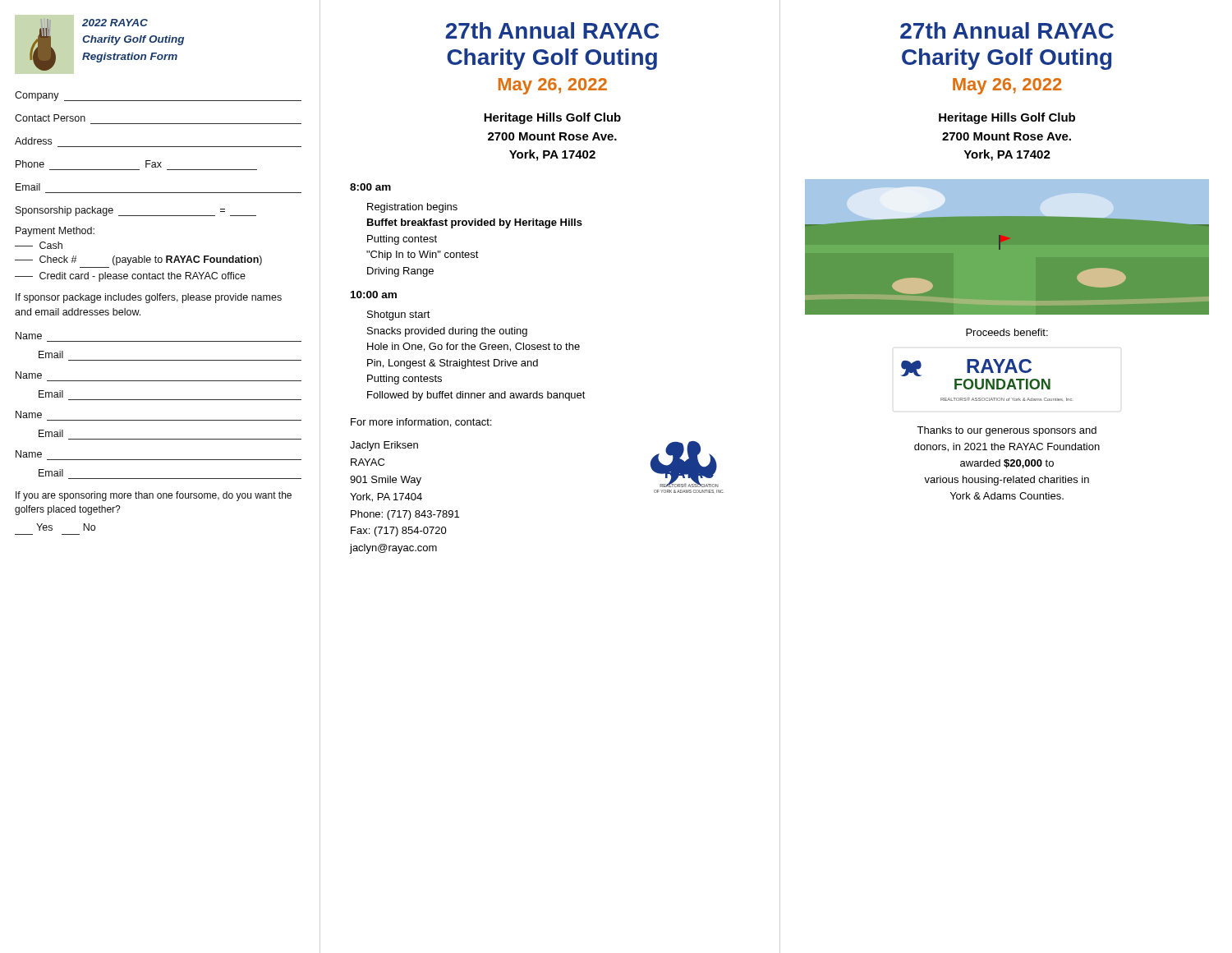Find the block on this page that starts "If you are sponsoring more than one"
The height and width of the screenshot is (953, 1232).
coord(154,496)
